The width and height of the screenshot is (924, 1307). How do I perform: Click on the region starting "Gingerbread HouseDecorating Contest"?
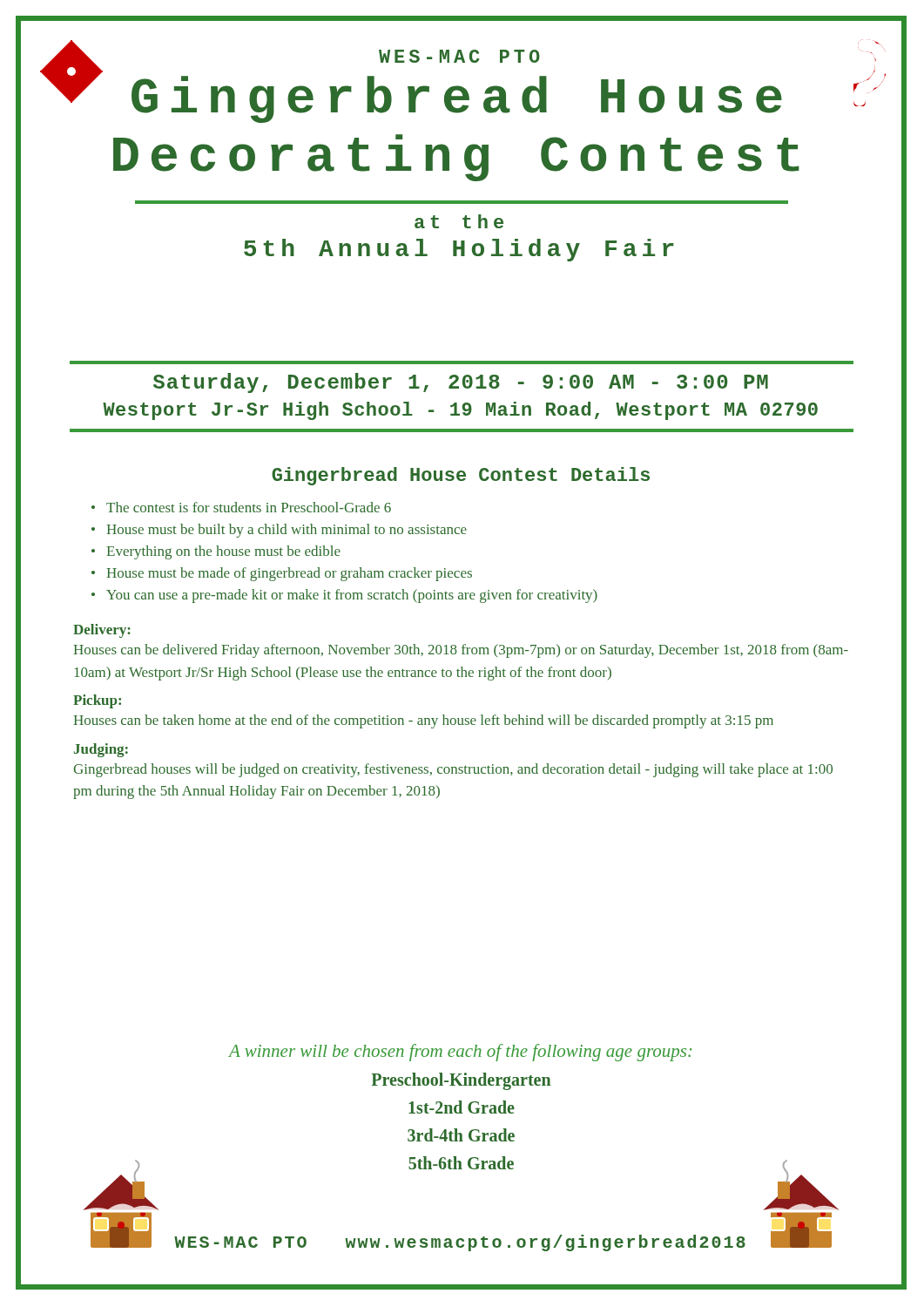[461, 128]
